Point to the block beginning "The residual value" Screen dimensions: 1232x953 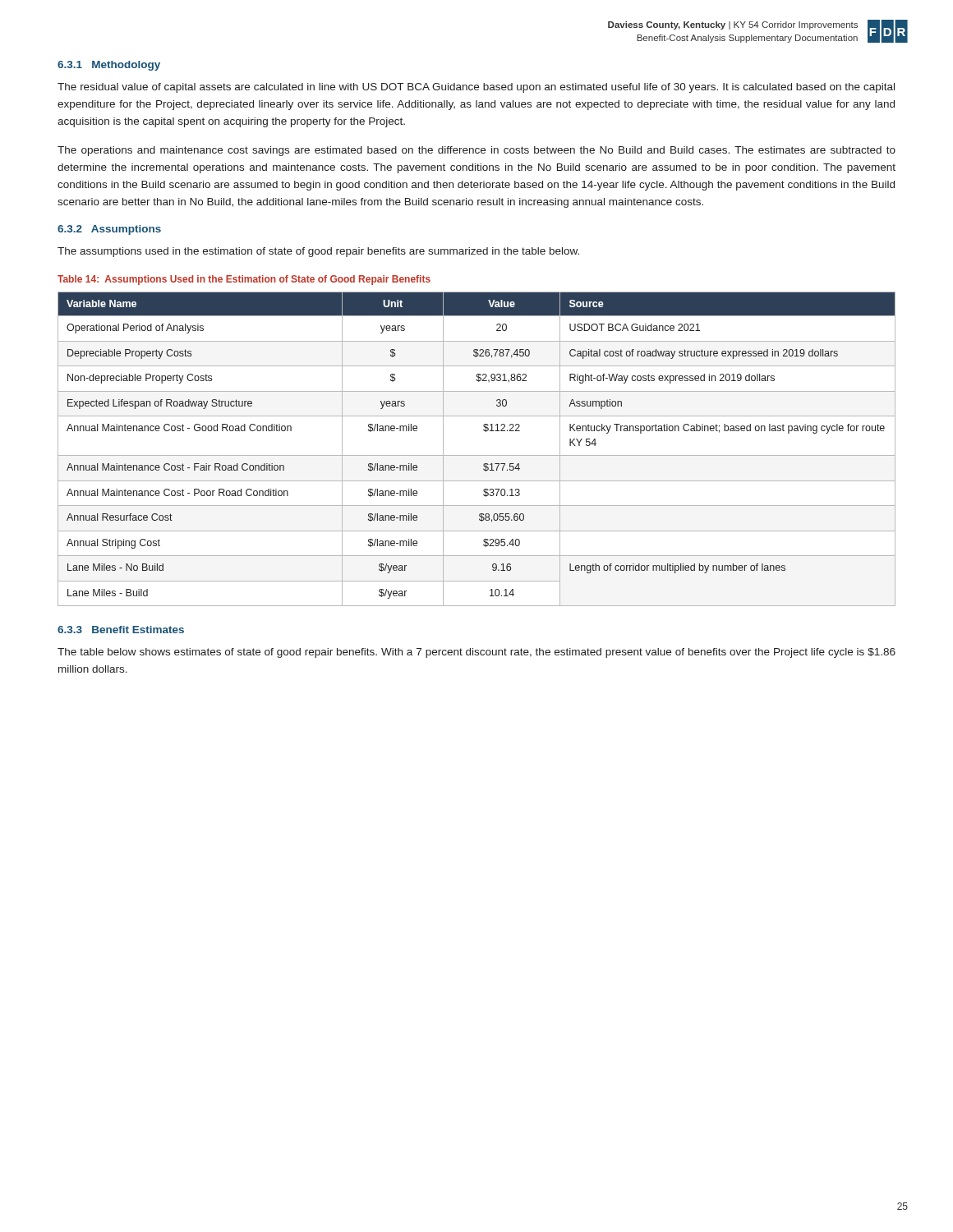(x=476, y=104)
